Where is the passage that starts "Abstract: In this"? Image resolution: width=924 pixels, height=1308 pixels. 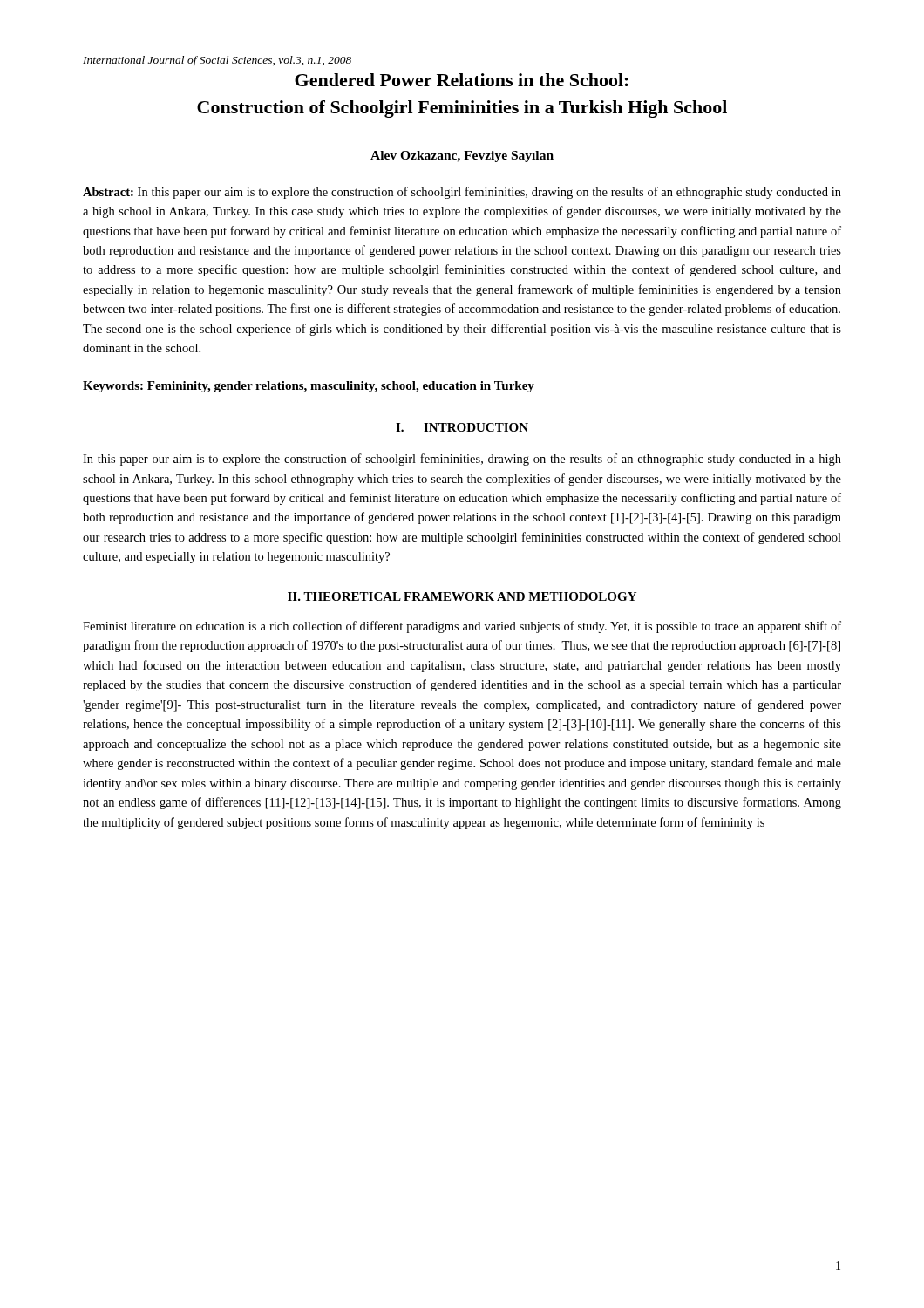click(462, 270)
